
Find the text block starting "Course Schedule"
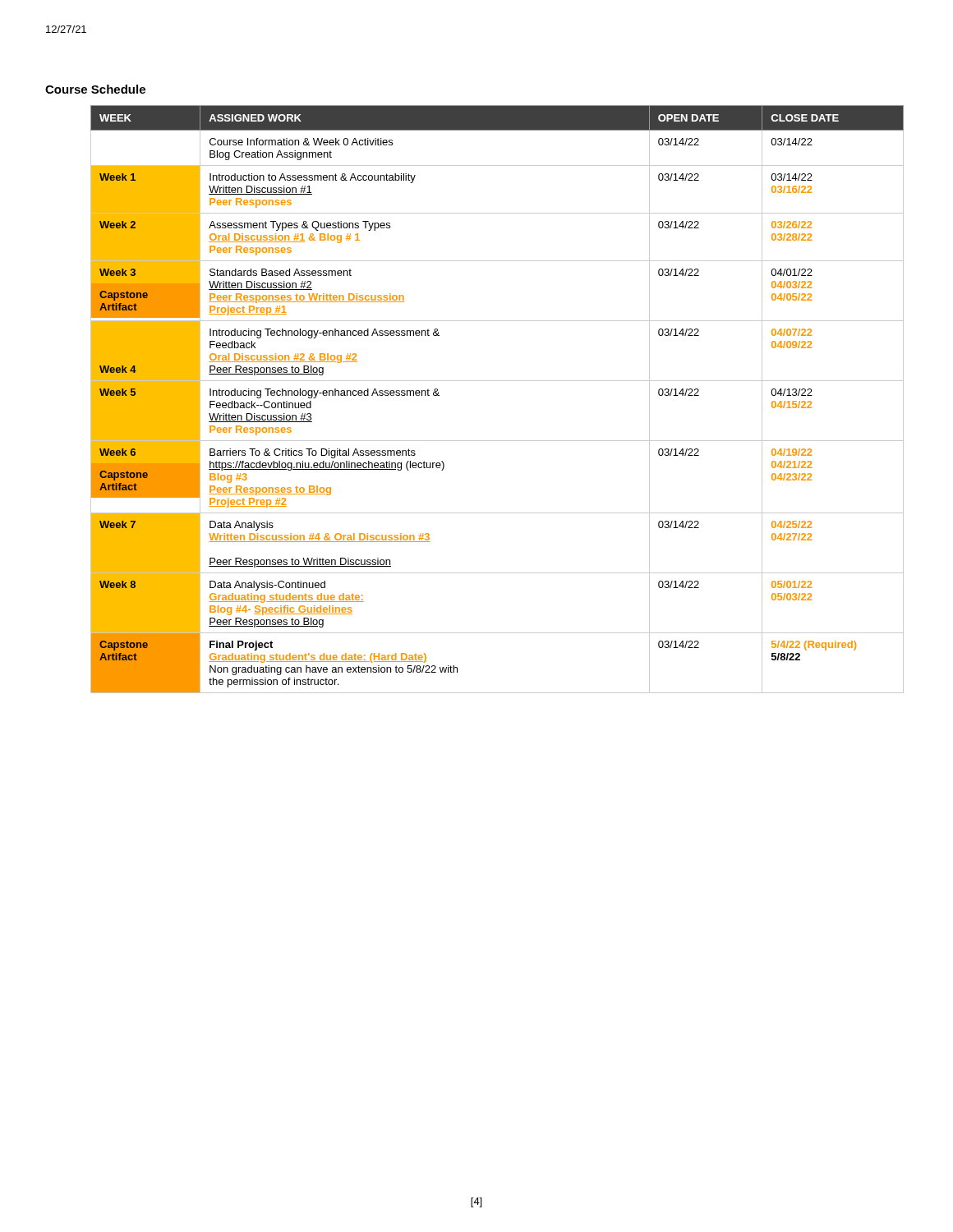pyautogui.click(x=96, y=89)
